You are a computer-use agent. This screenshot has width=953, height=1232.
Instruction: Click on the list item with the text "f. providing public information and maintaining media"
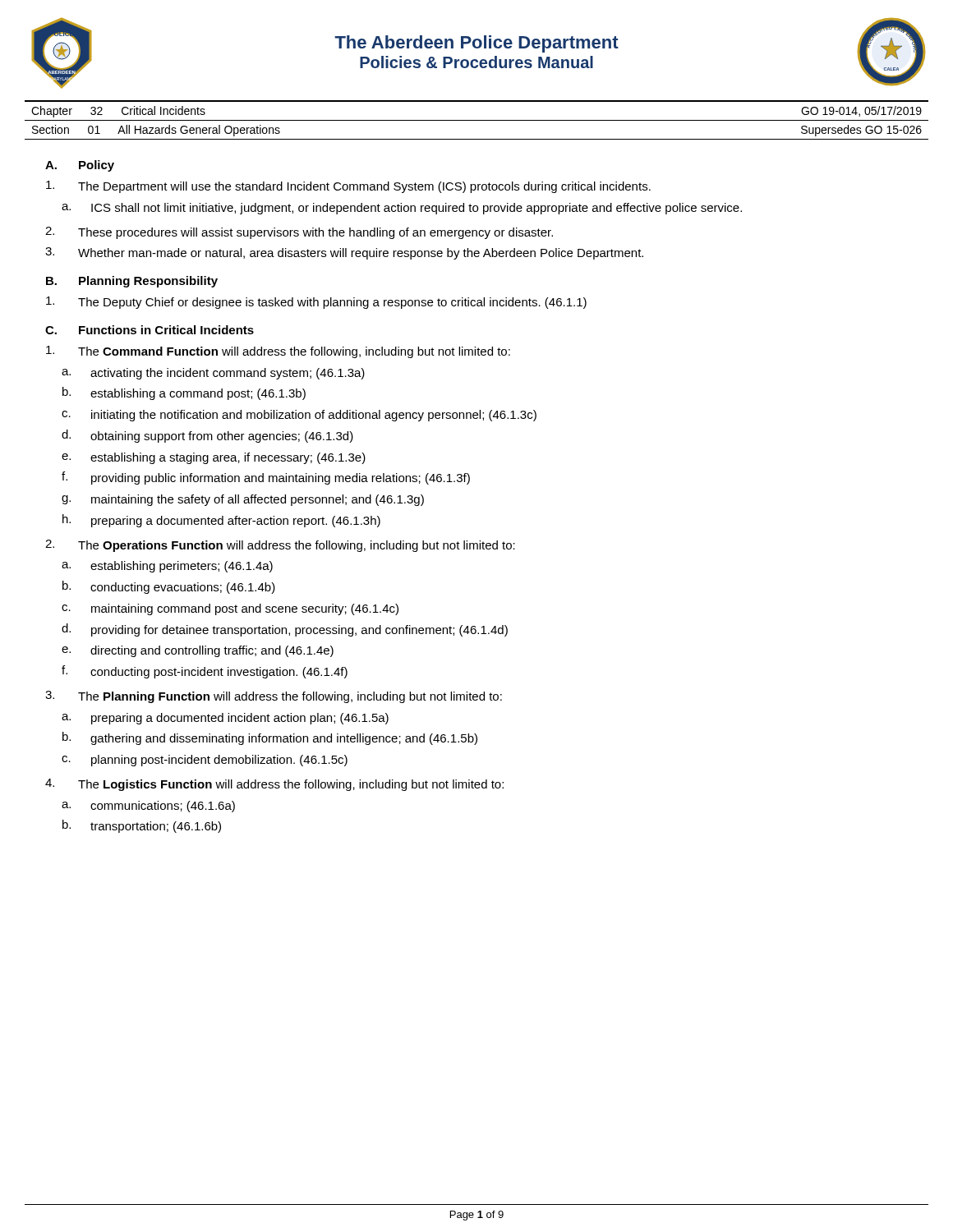[266, 478]
